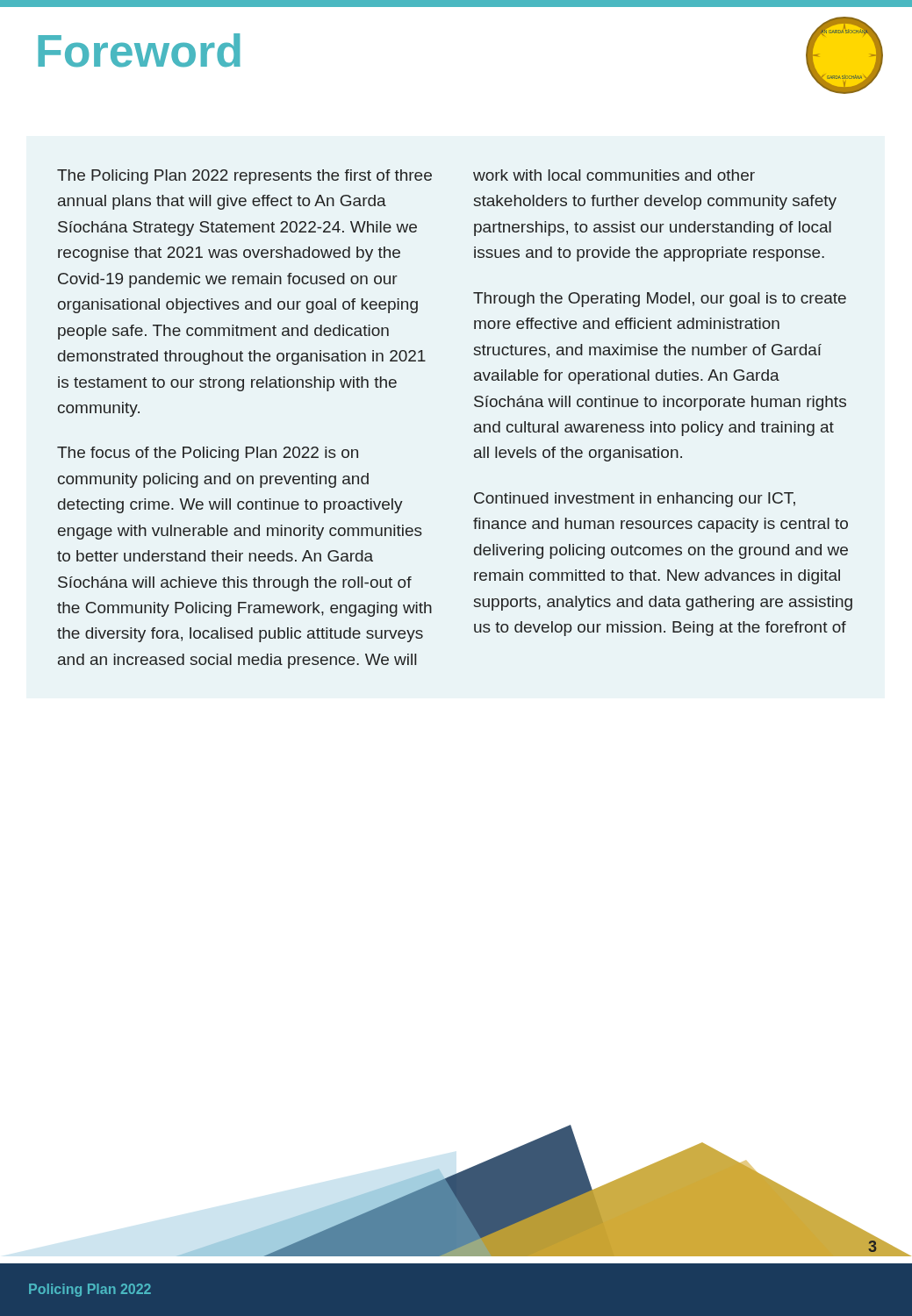Select the logo

click(844, 55)
